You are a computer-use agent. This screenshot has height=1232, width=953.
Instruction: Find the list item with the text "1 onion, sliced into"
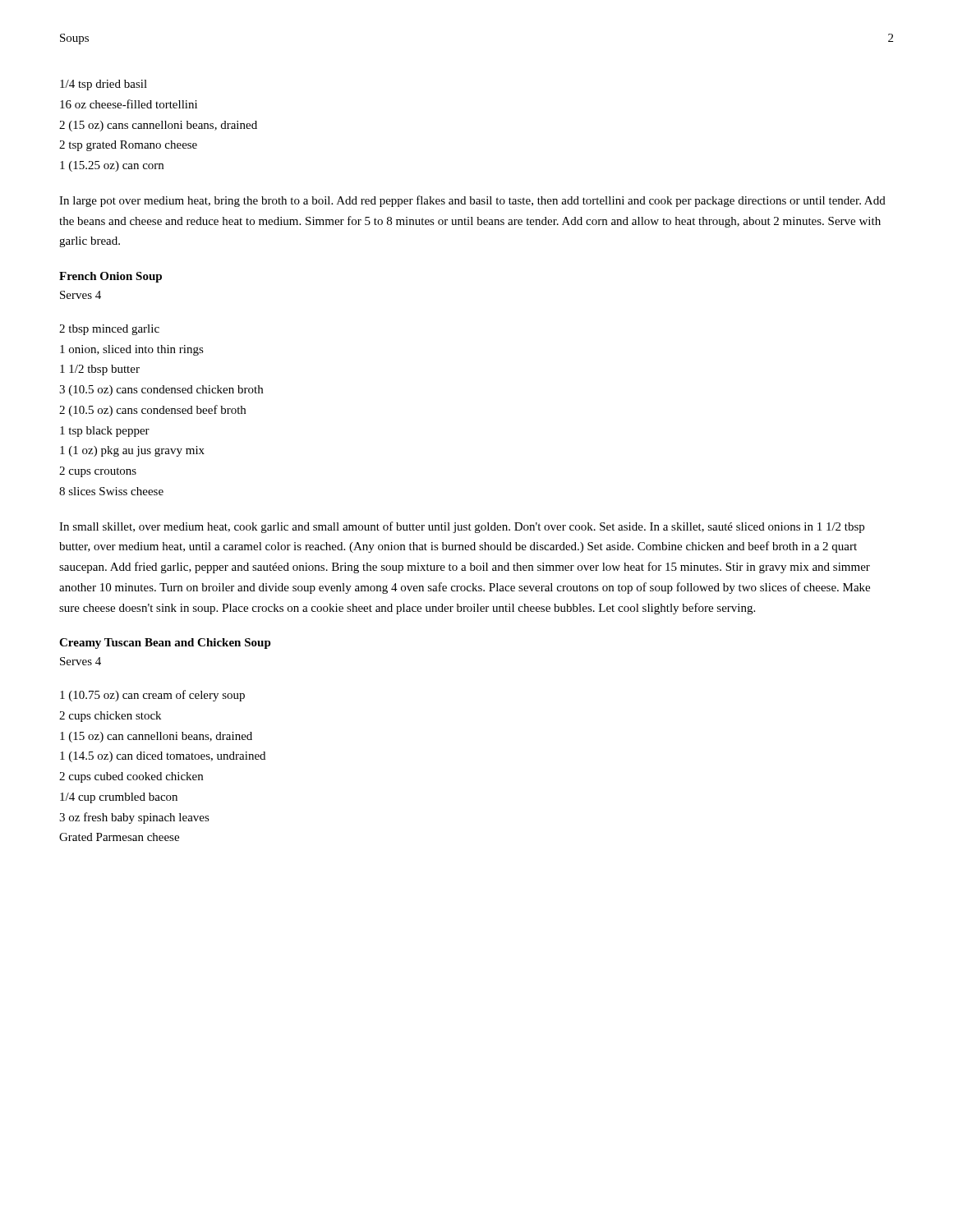coord(132,350)
